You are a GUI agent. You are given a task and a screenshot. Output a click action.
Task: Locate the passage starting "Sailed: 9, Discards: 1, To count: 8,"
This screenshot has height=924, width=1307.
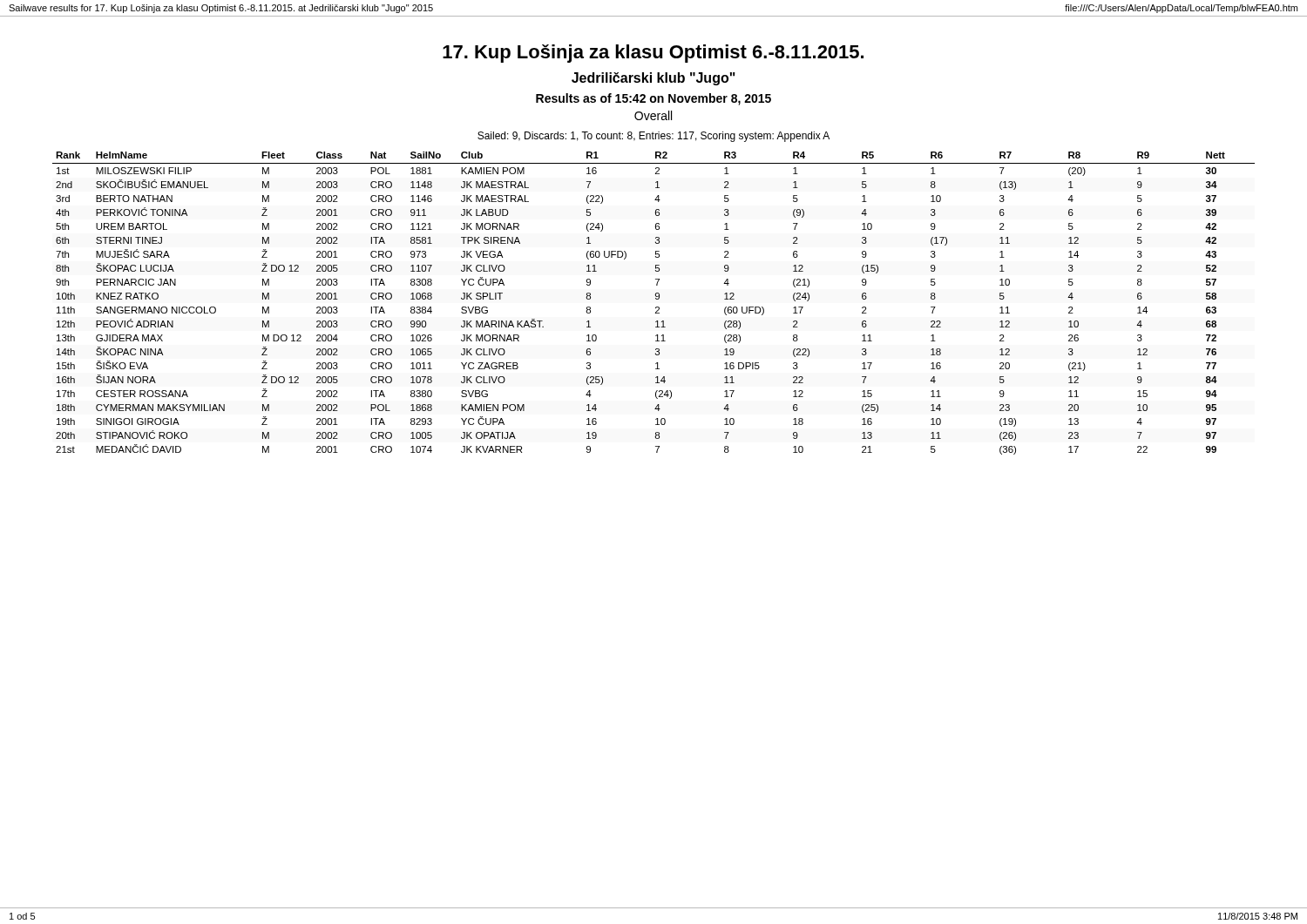(x=654, y=136)
